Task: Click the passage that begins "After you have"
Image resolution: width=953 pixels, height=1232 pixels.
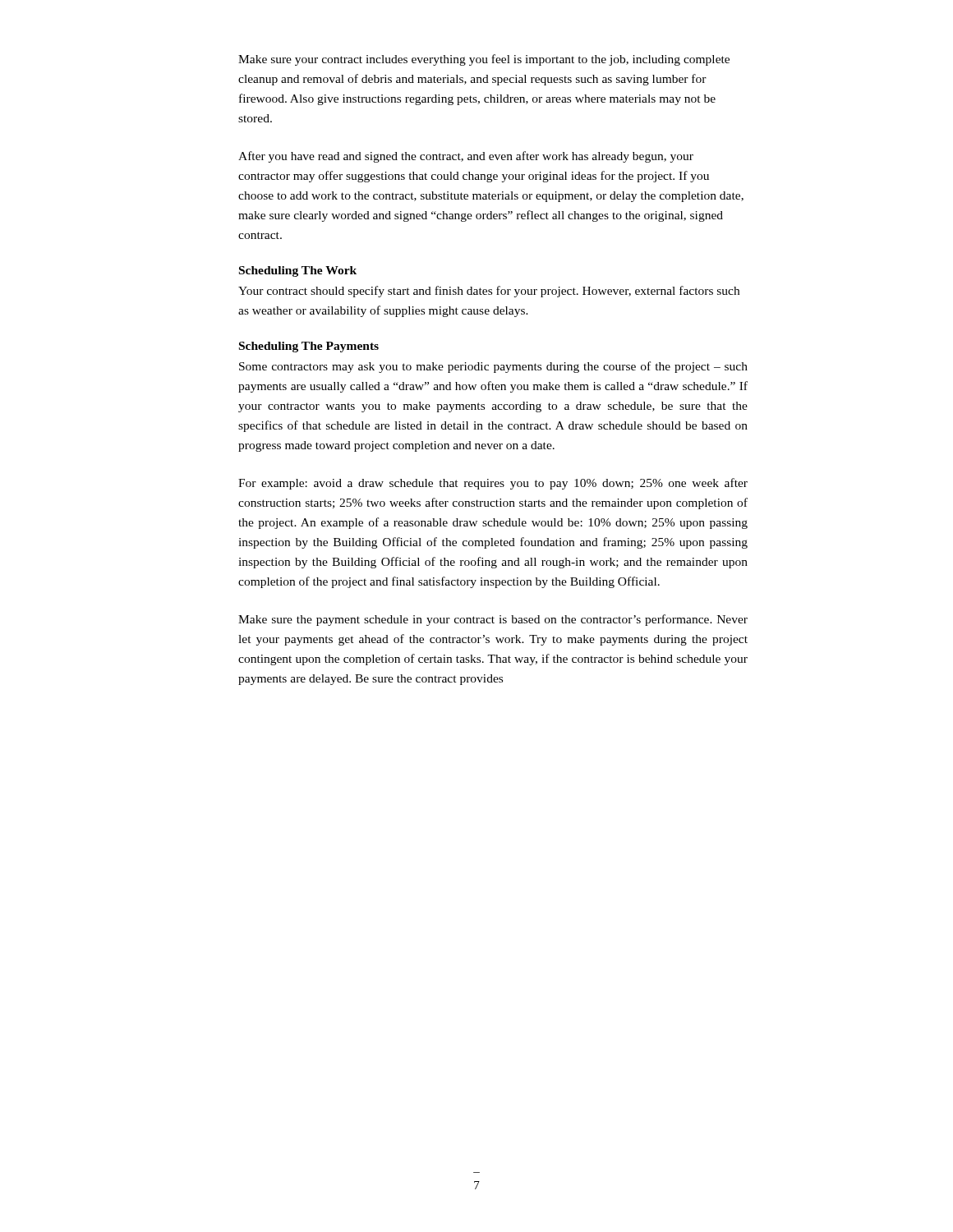Action: pyautogui.click(x=491, y=195)
